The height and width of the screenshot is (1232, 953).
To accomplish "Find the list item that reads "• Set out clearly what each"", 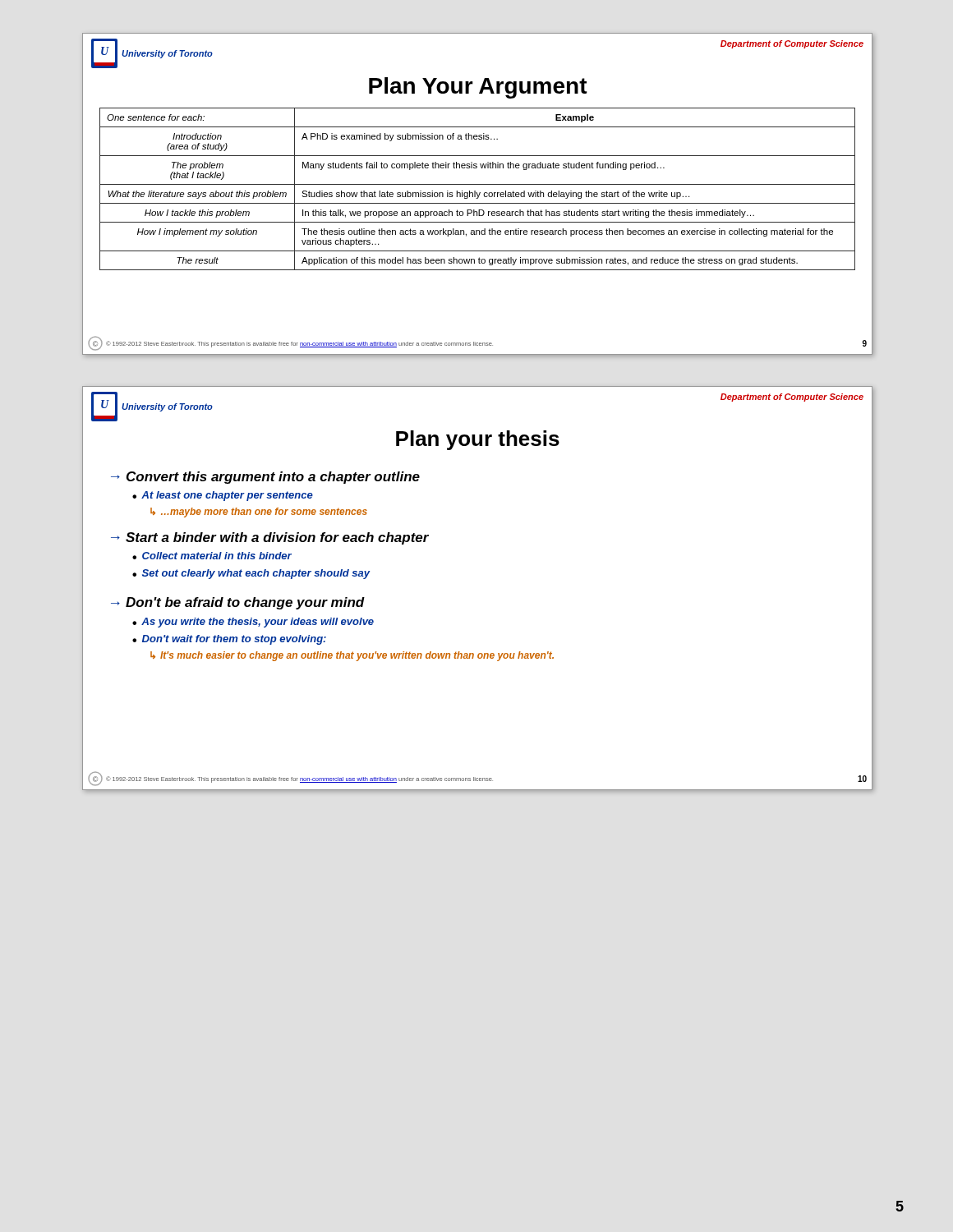I will [251, 575].
